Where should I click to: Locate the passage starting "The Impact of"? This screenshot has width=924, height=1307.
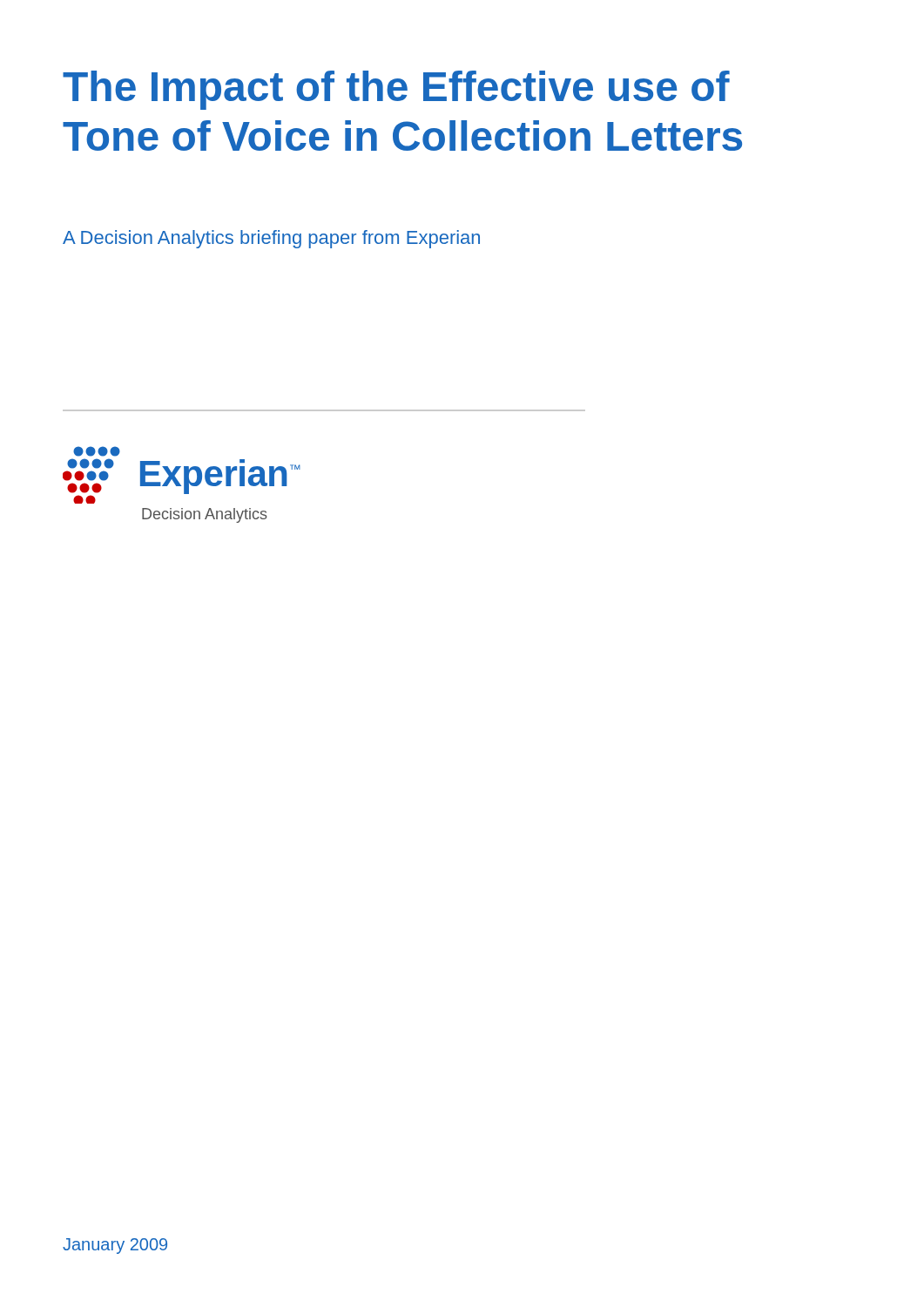pos(462,112)
